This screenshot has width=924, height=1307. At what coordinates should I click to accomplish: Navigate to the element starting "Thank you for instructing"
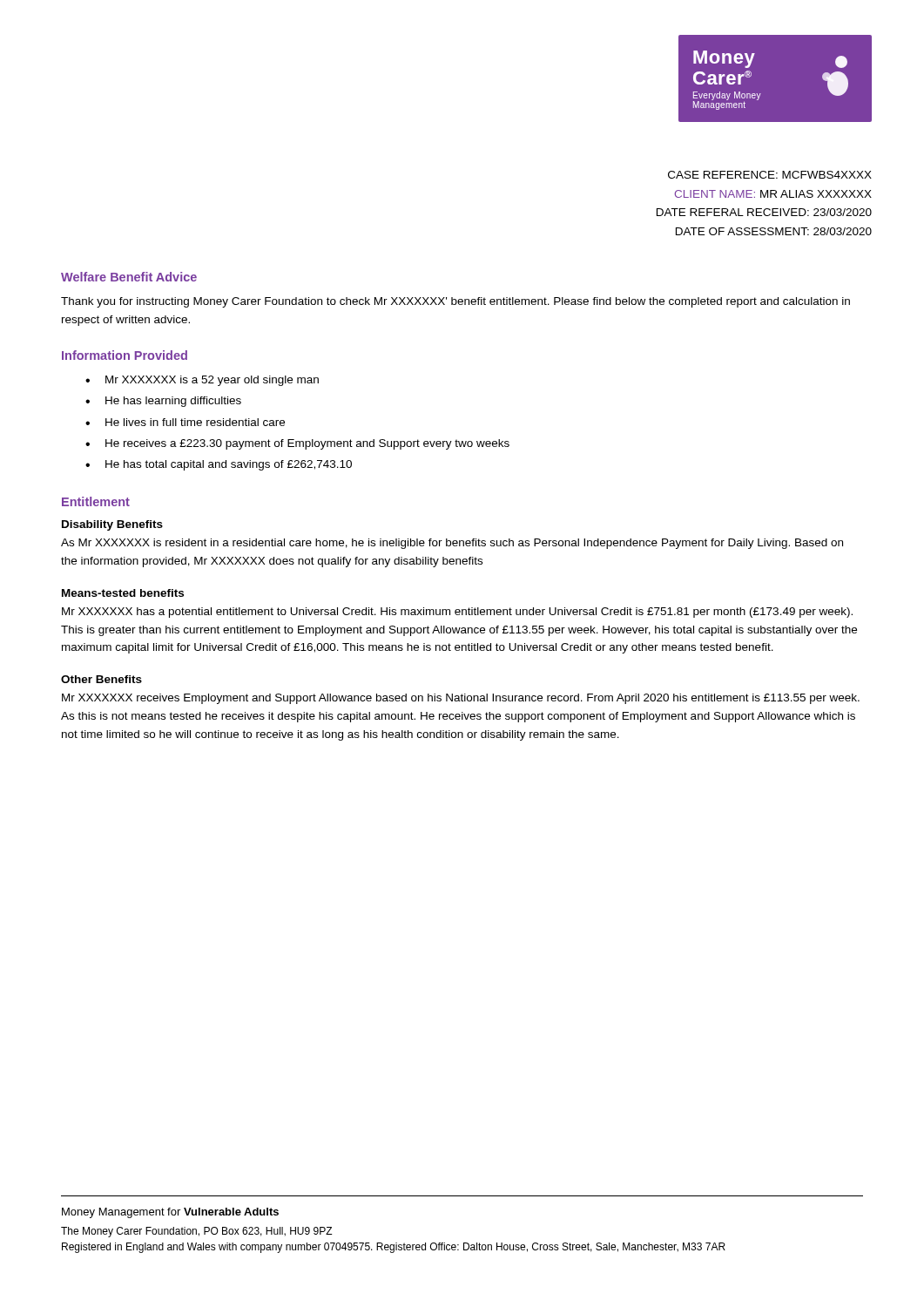[x=456, y=310]
